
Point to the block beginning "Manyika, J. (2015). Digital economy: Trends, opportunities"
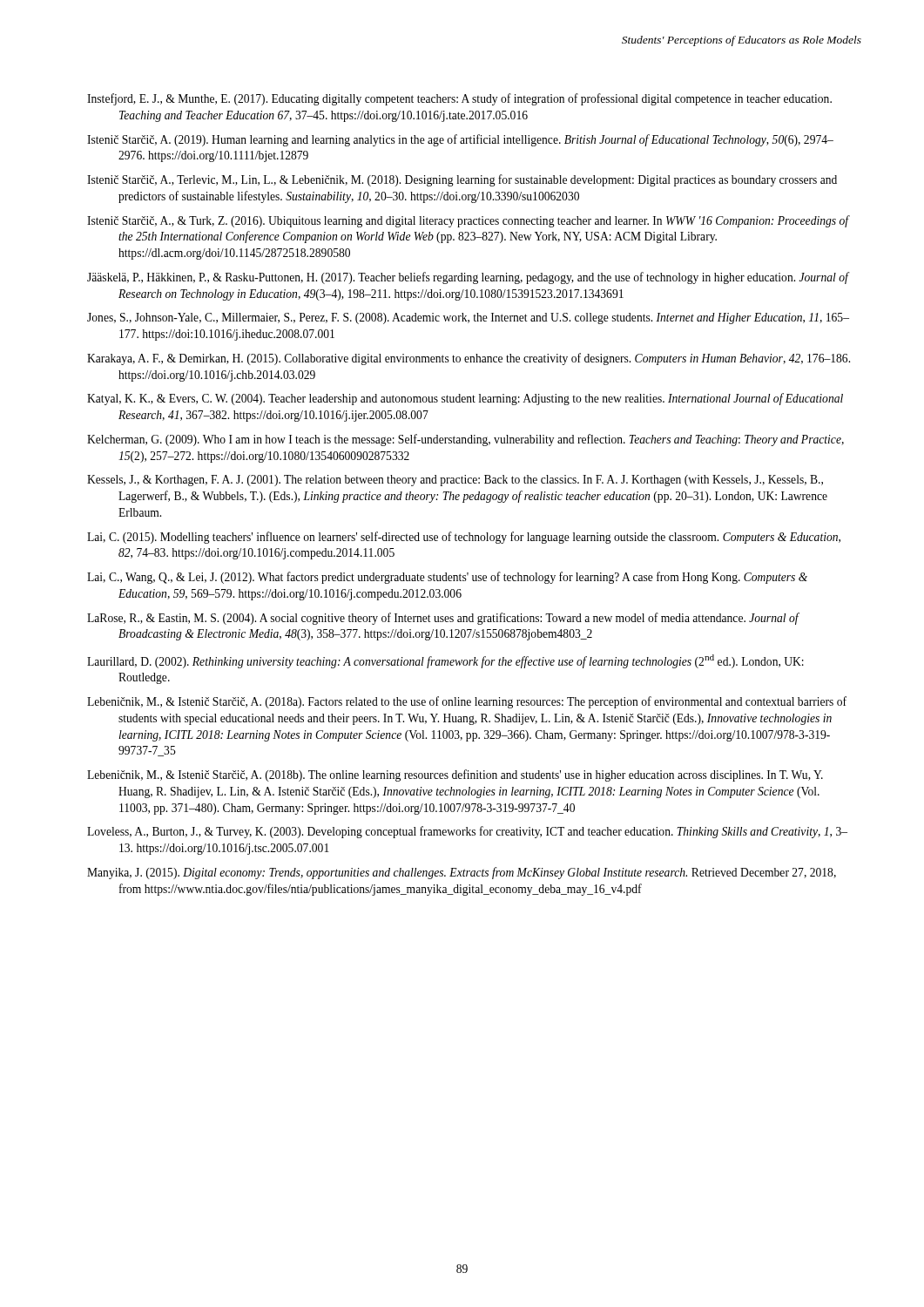(462, 881)
